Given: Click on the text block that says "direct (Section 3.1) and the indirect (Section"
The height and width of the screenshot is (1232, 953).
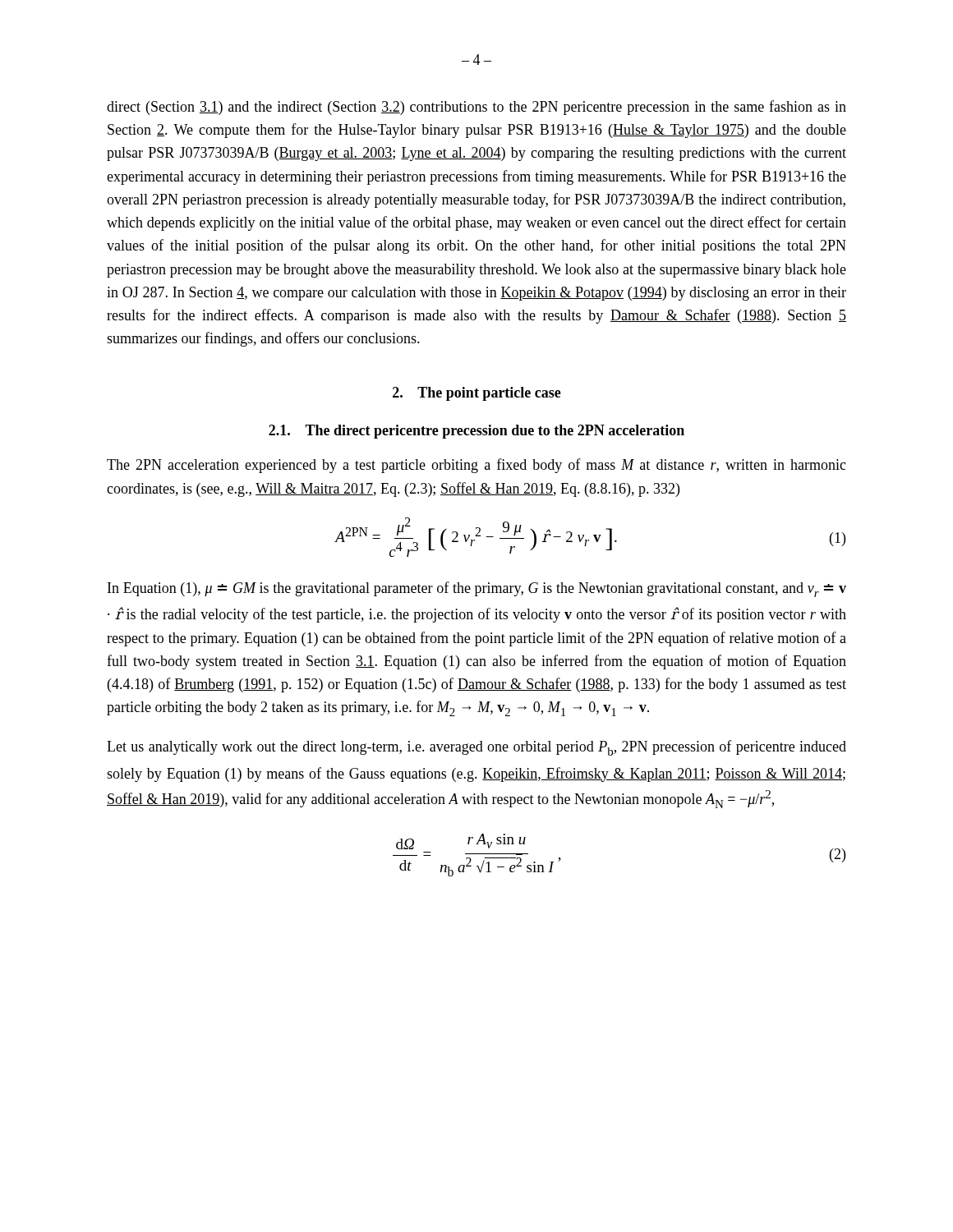Looking at the screenshot, I should [476, 223].
